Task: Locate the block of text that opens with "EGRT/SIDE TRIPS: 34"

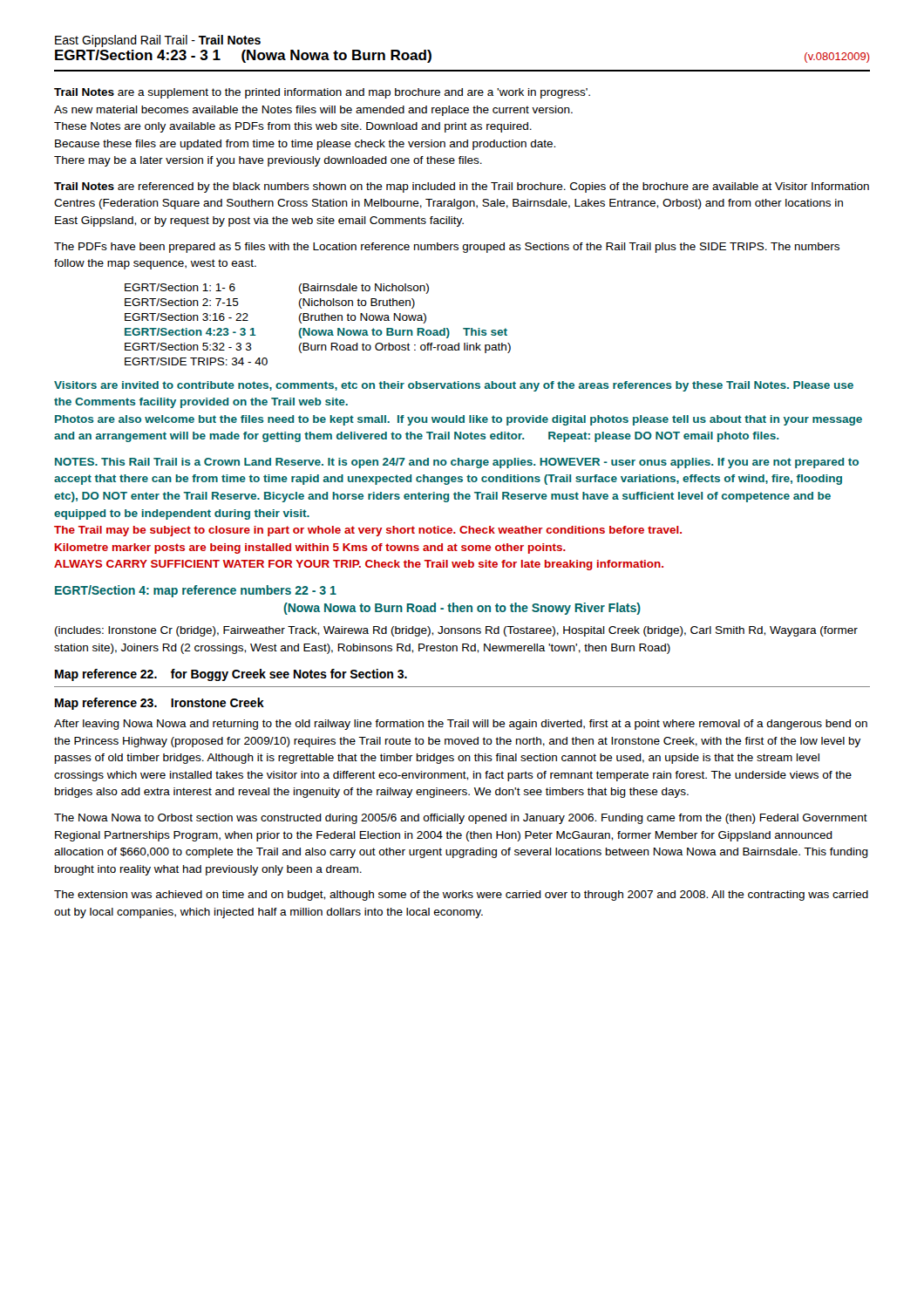Action: tap(211, 361)
